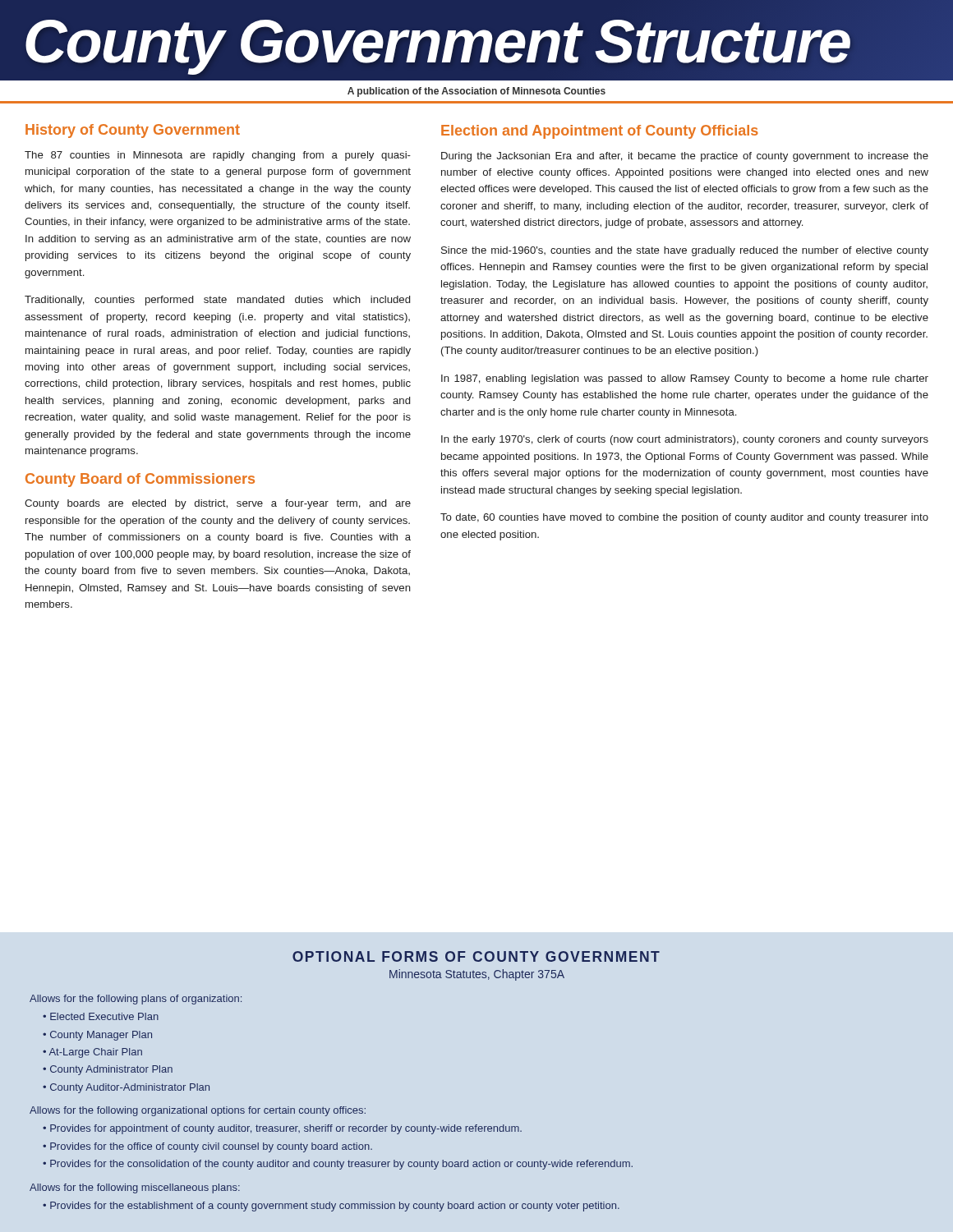Viewport: 953px width, 1232px height.
Task: Locate the text "OPTIONAL FORMS OF COUNTY GOVERNMENT"
Action: (476, 957)
